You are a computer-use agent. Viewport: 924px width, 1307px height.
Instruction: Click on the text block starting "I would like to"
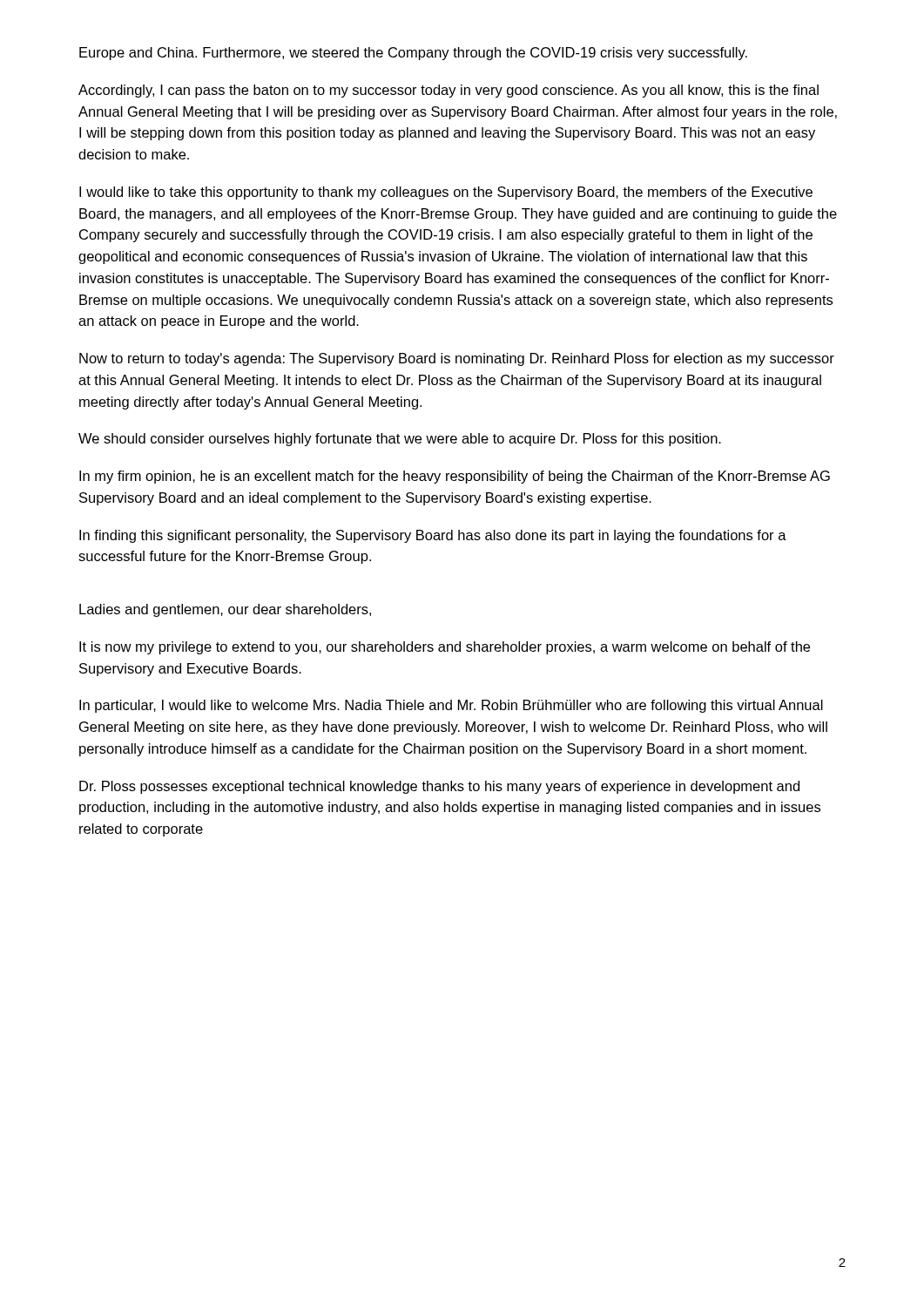[458, 256]
